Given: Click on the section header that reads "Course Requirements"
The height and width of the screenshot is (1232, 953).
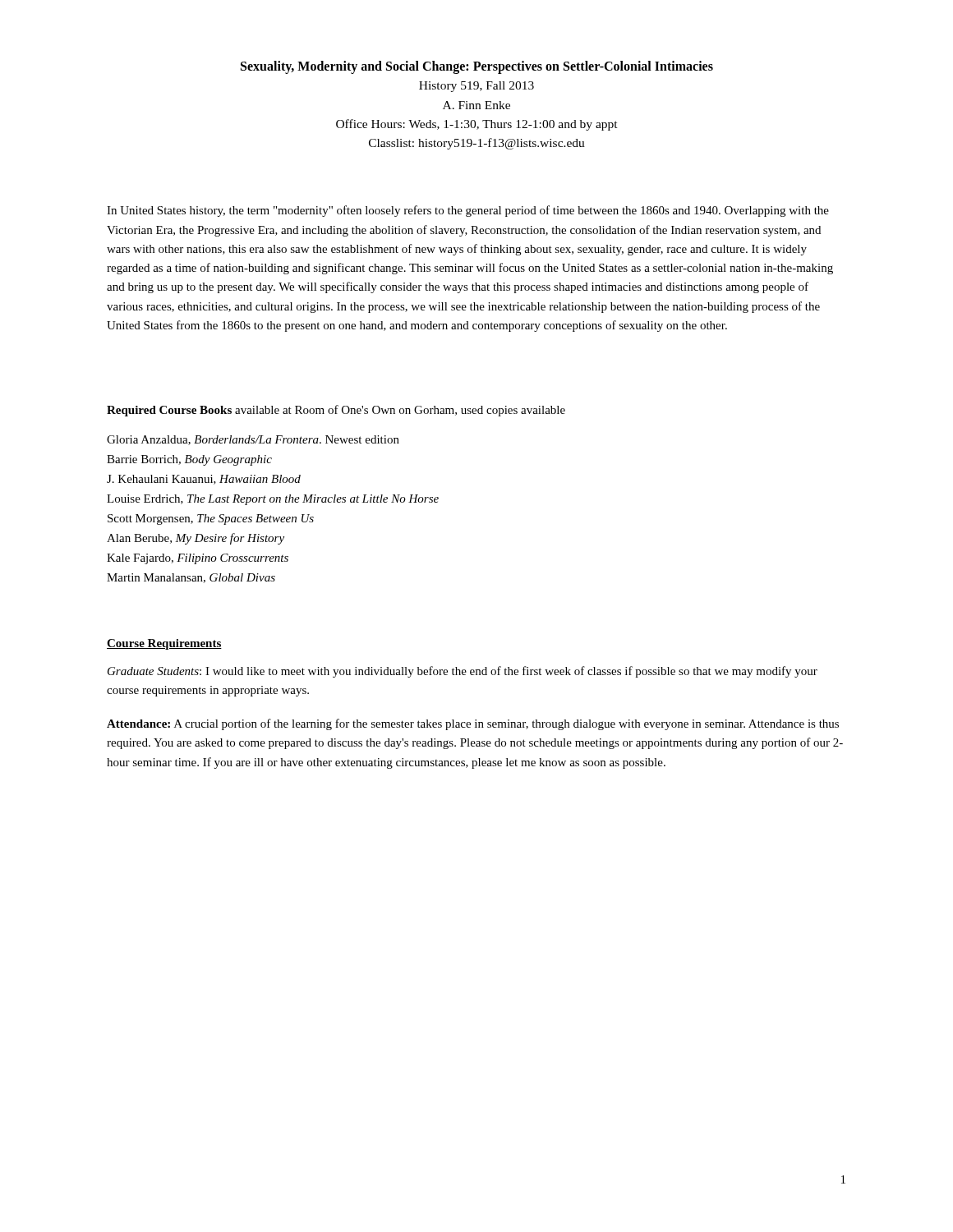Looking at the screenshot, I should (x=164, y=643).
